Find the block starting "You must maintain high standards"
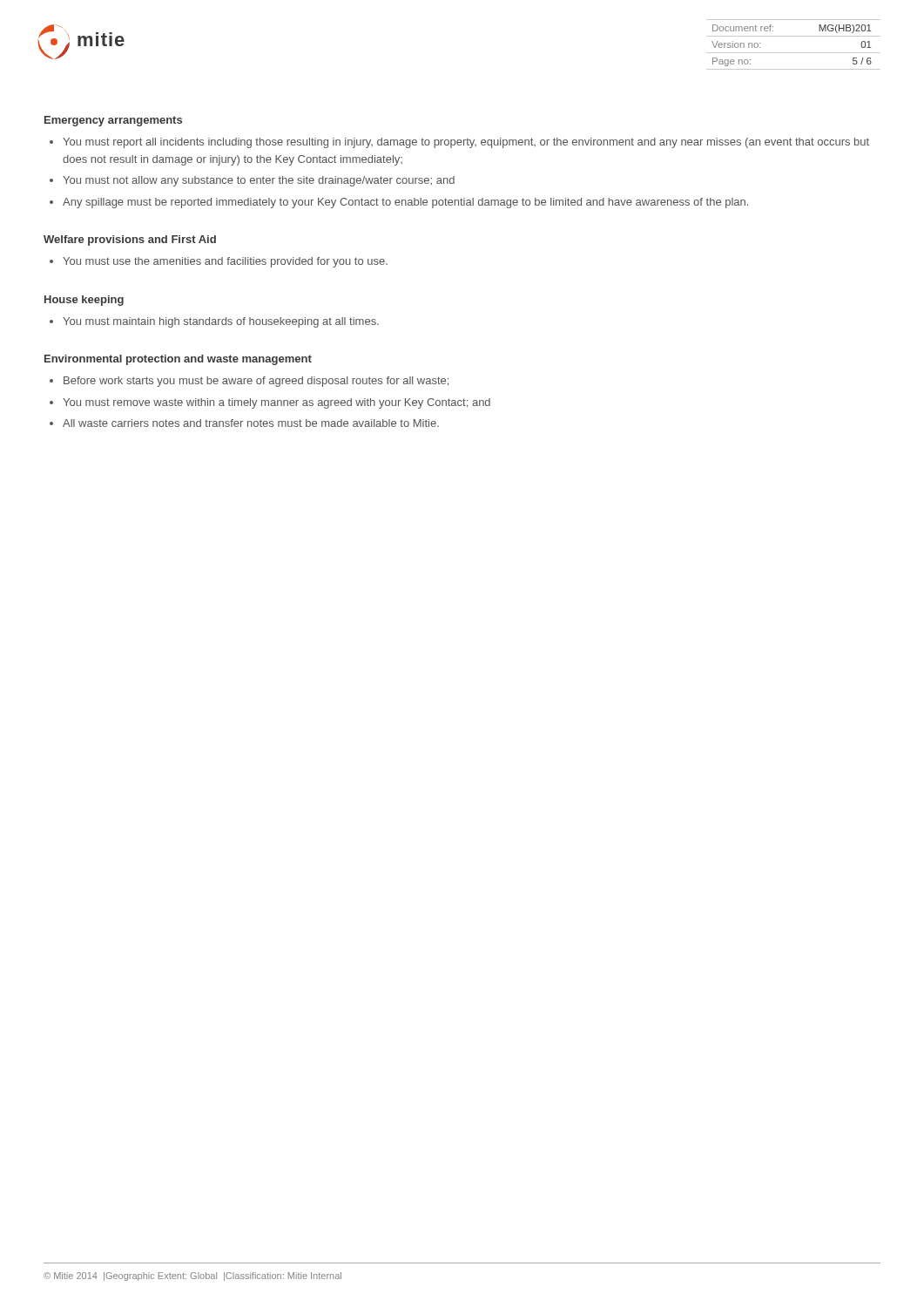 221,321
